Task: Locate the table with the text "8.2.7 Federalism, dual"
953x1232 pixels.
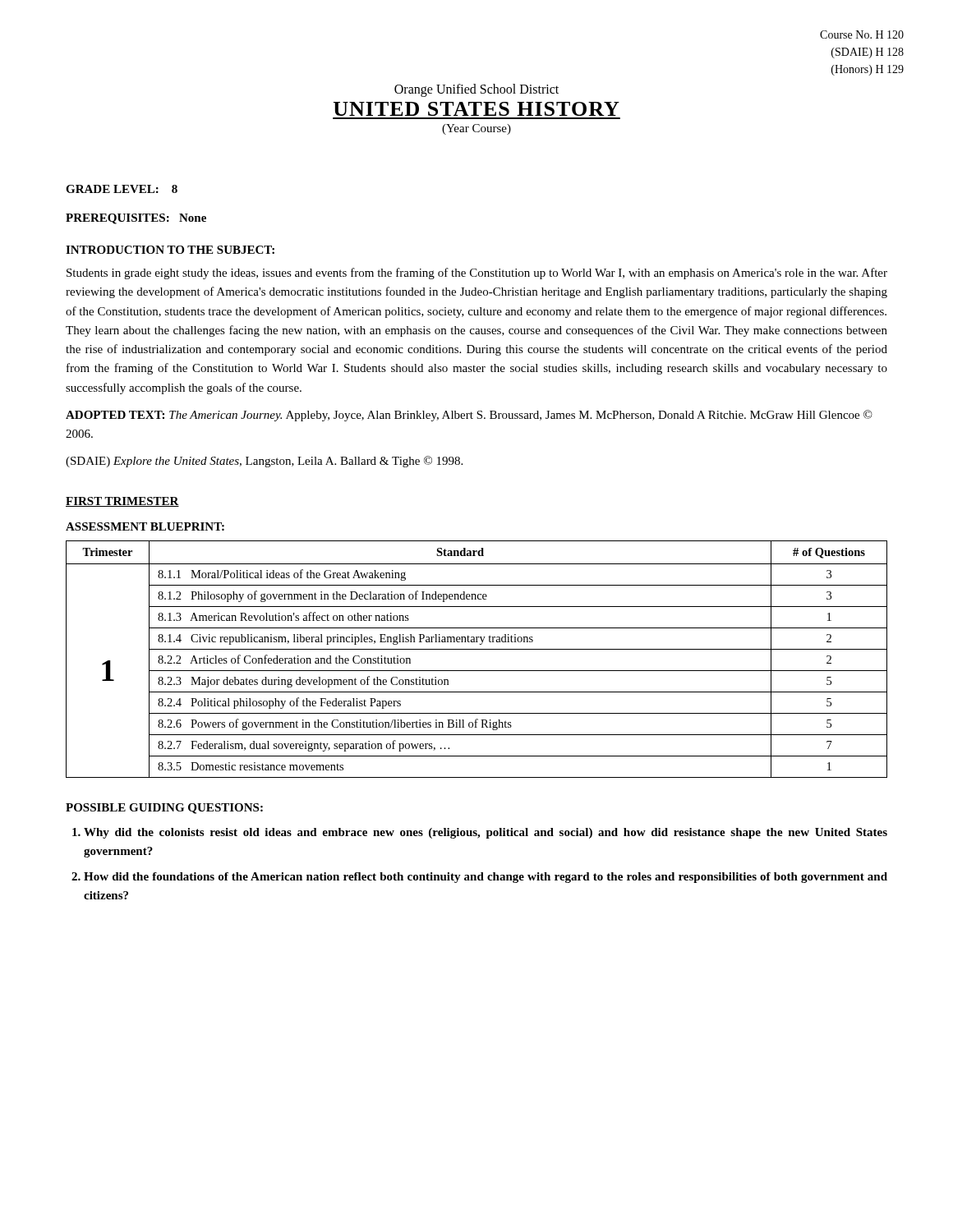Action: click(476, 659)
